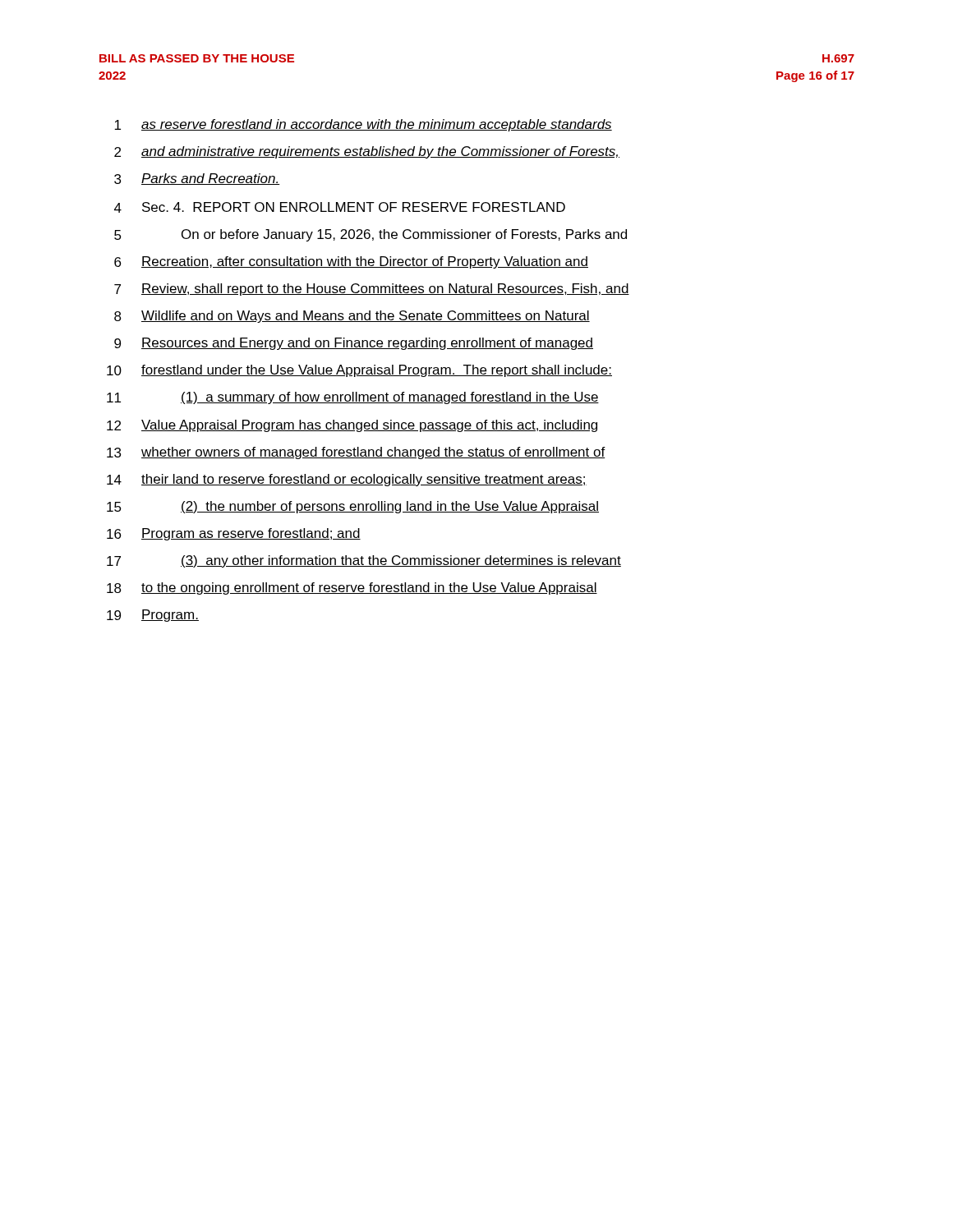The image size is (953, 1232).
Task: Point to the text starting "11 (1) a"
Action: click(476, 398)
